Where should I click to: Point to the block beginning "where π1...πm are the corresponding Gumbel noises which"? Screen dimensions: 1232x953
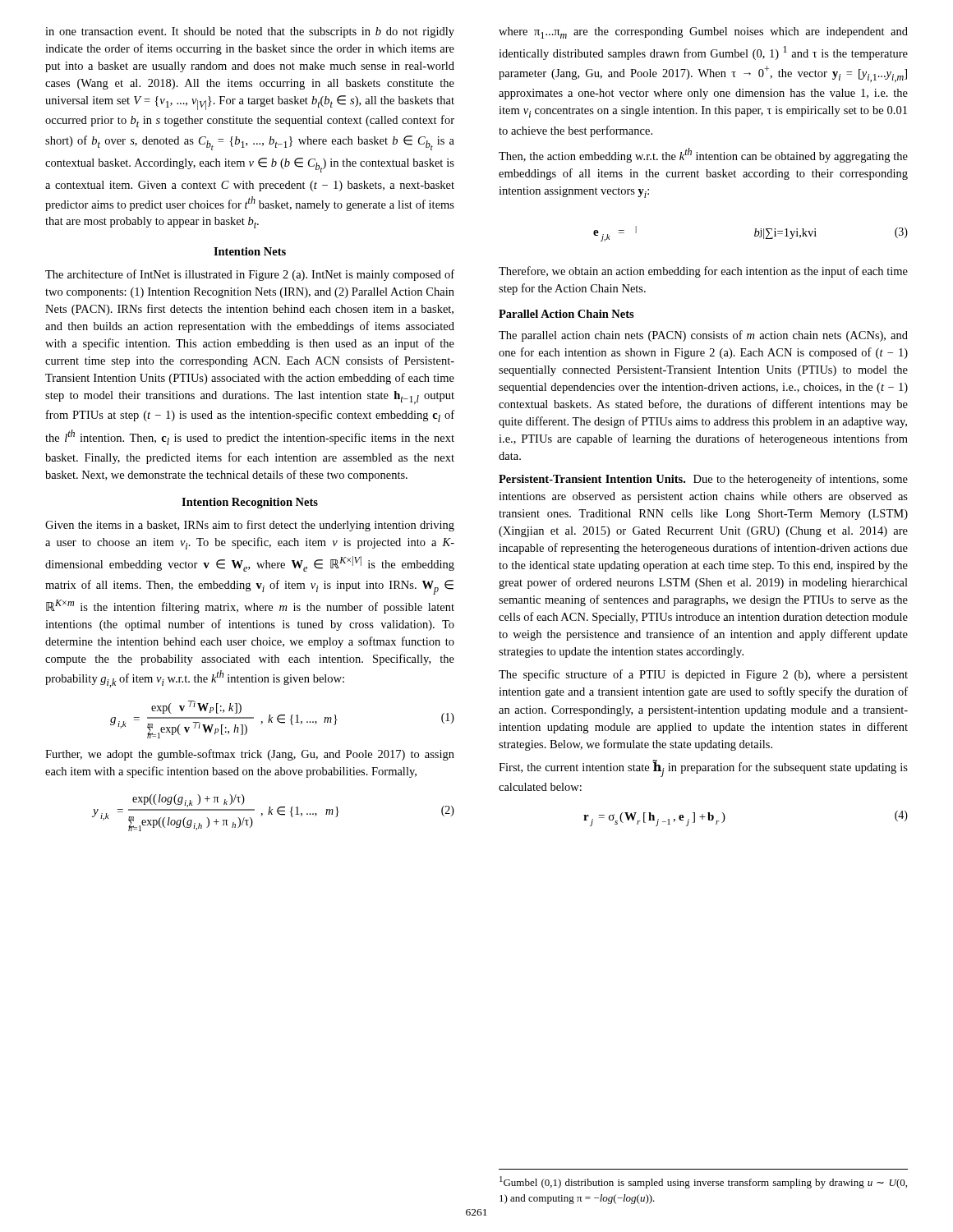coord(703,113)
